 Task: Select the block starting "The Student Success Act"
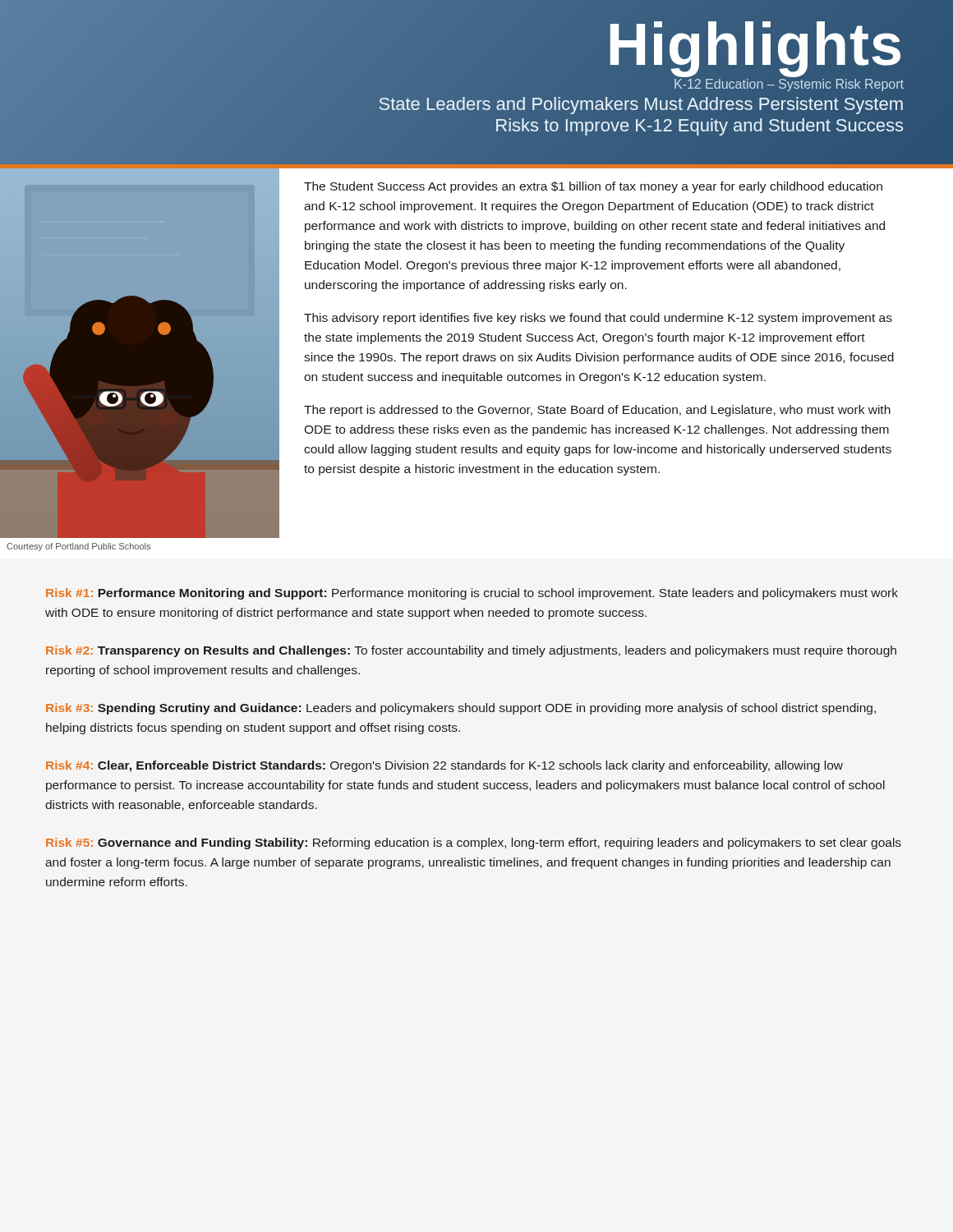pyautogui.click(x=600, y=236)
